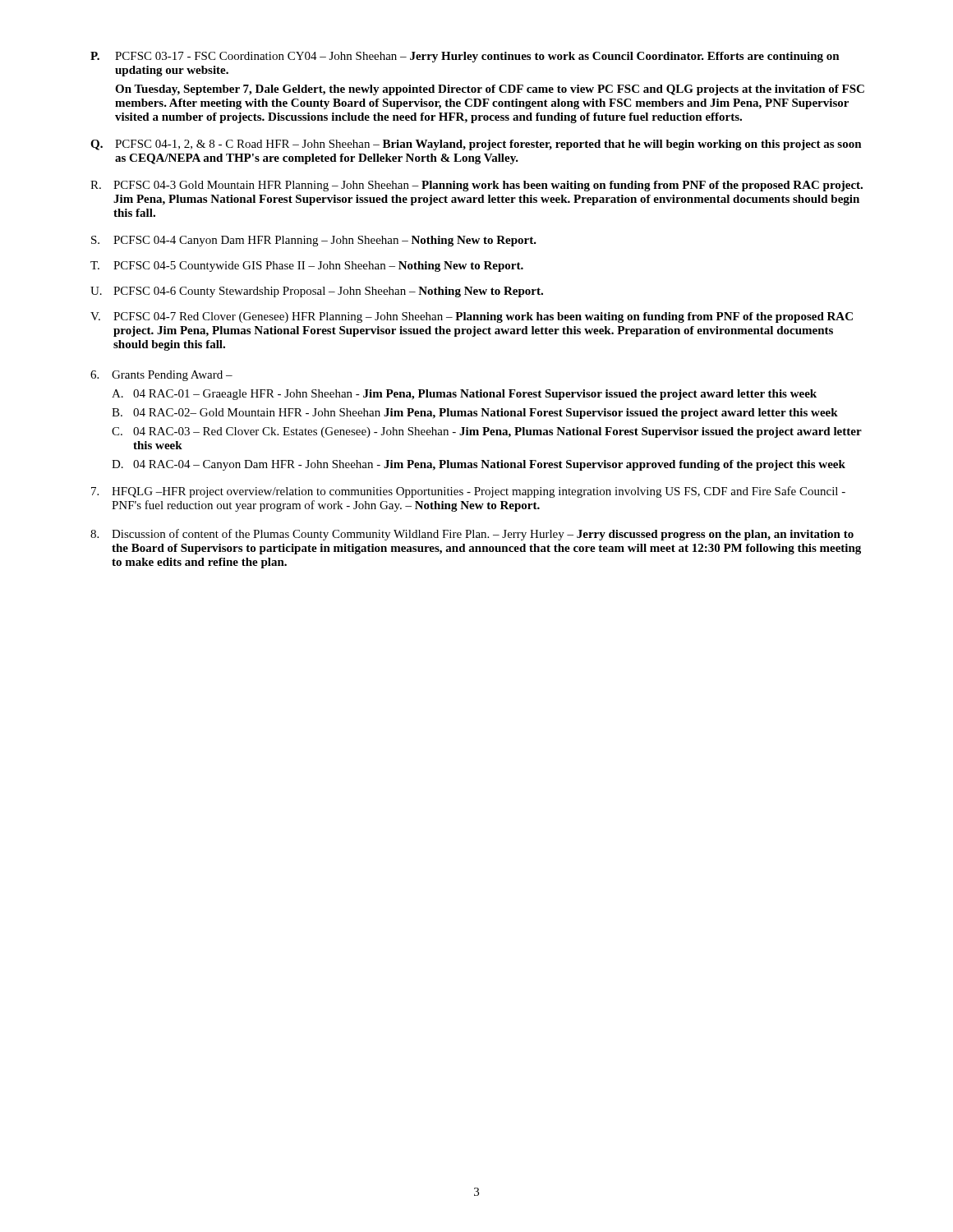Navigate to the region starting "7. HFQLG –HFR project overview/relation"
The height and width of the screenshot is (1232, 953).
tap(481, 499)
